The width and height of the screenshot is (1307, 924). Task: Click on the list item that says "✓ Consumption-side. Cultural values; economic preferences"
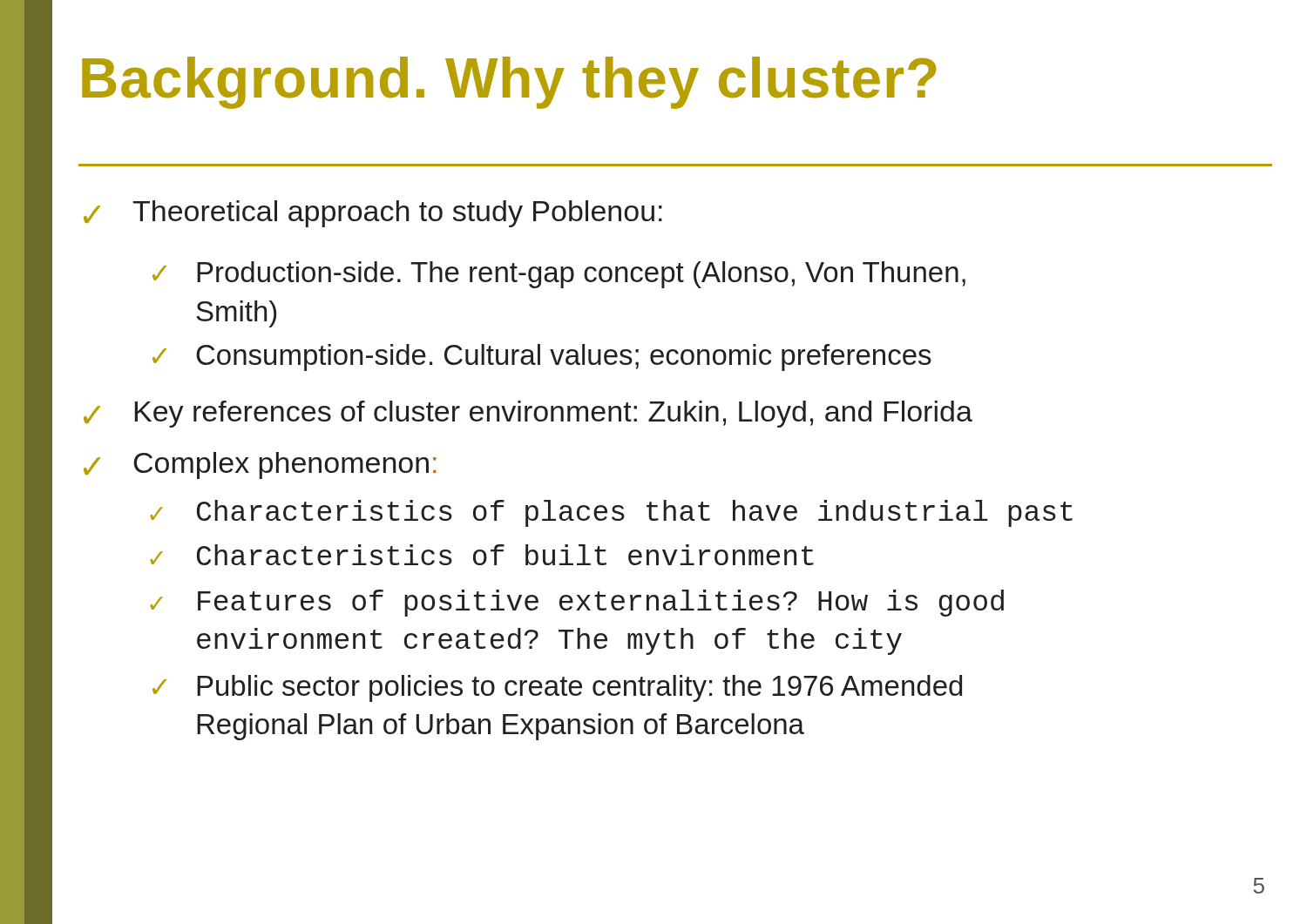pos(710,356)
